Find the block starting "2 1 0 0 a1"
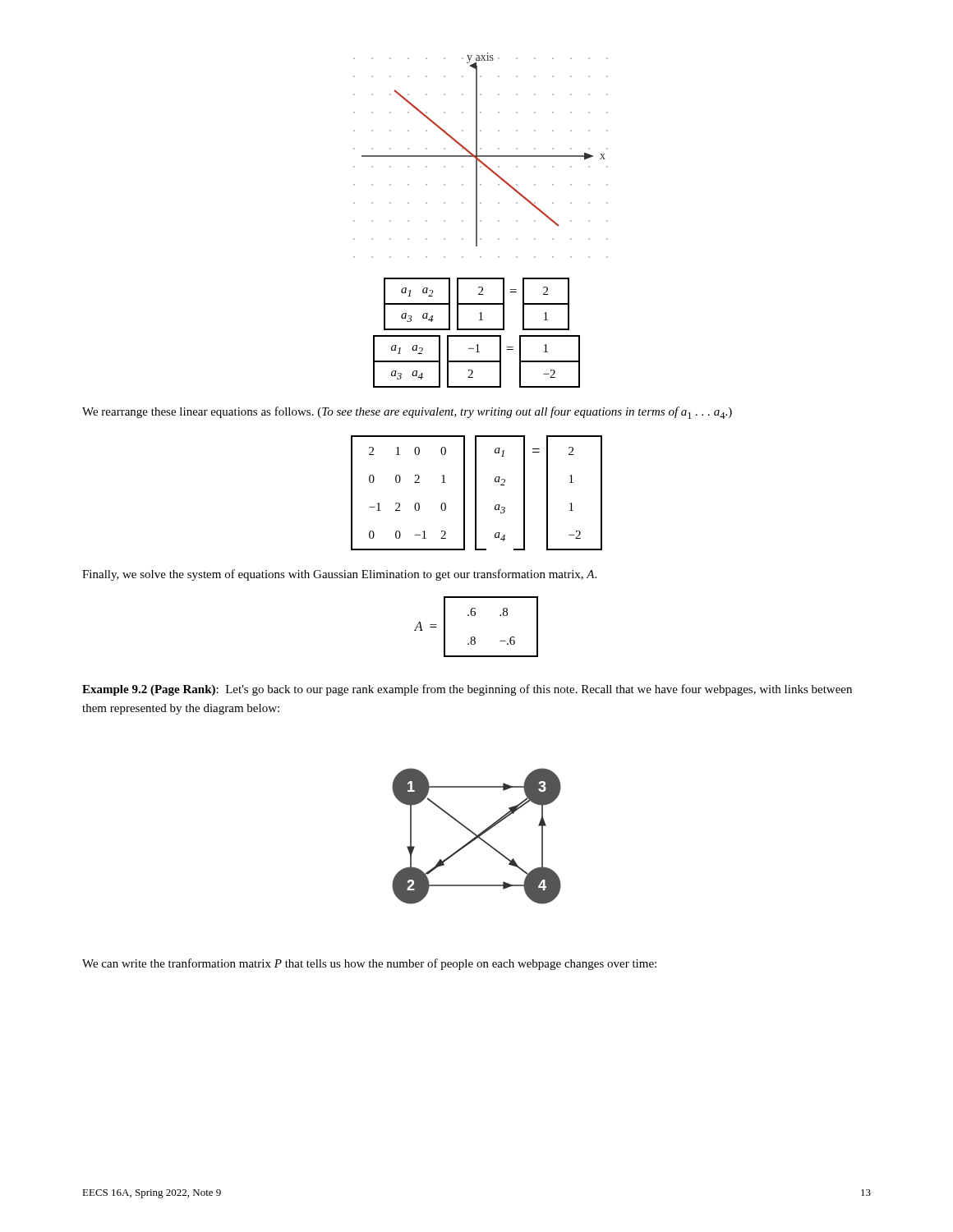The width and height of the screenshot is (953, 1232). tap(476, 493)
